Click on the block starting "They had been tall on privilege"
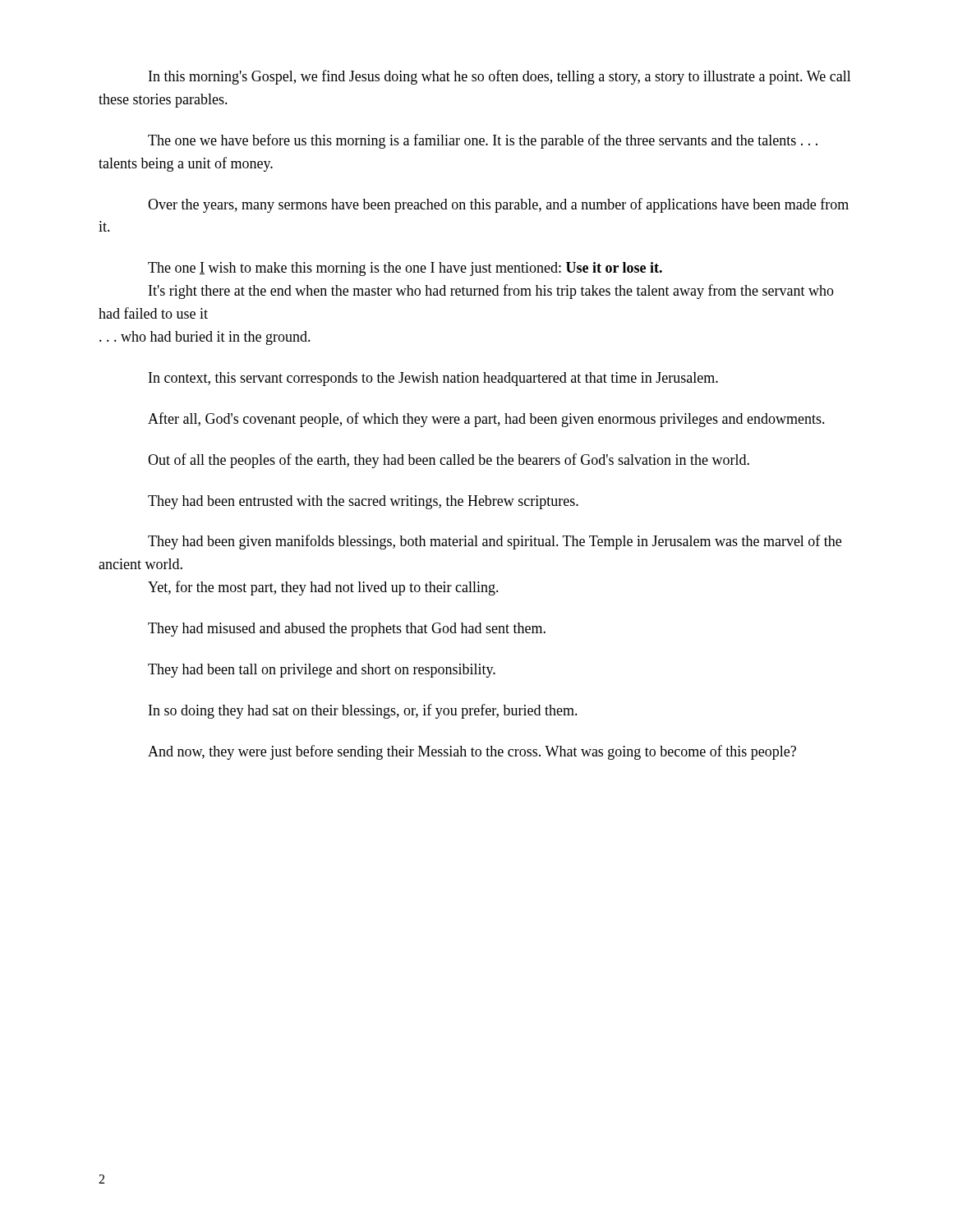953x1232 pixels. (x=322, y=669)
